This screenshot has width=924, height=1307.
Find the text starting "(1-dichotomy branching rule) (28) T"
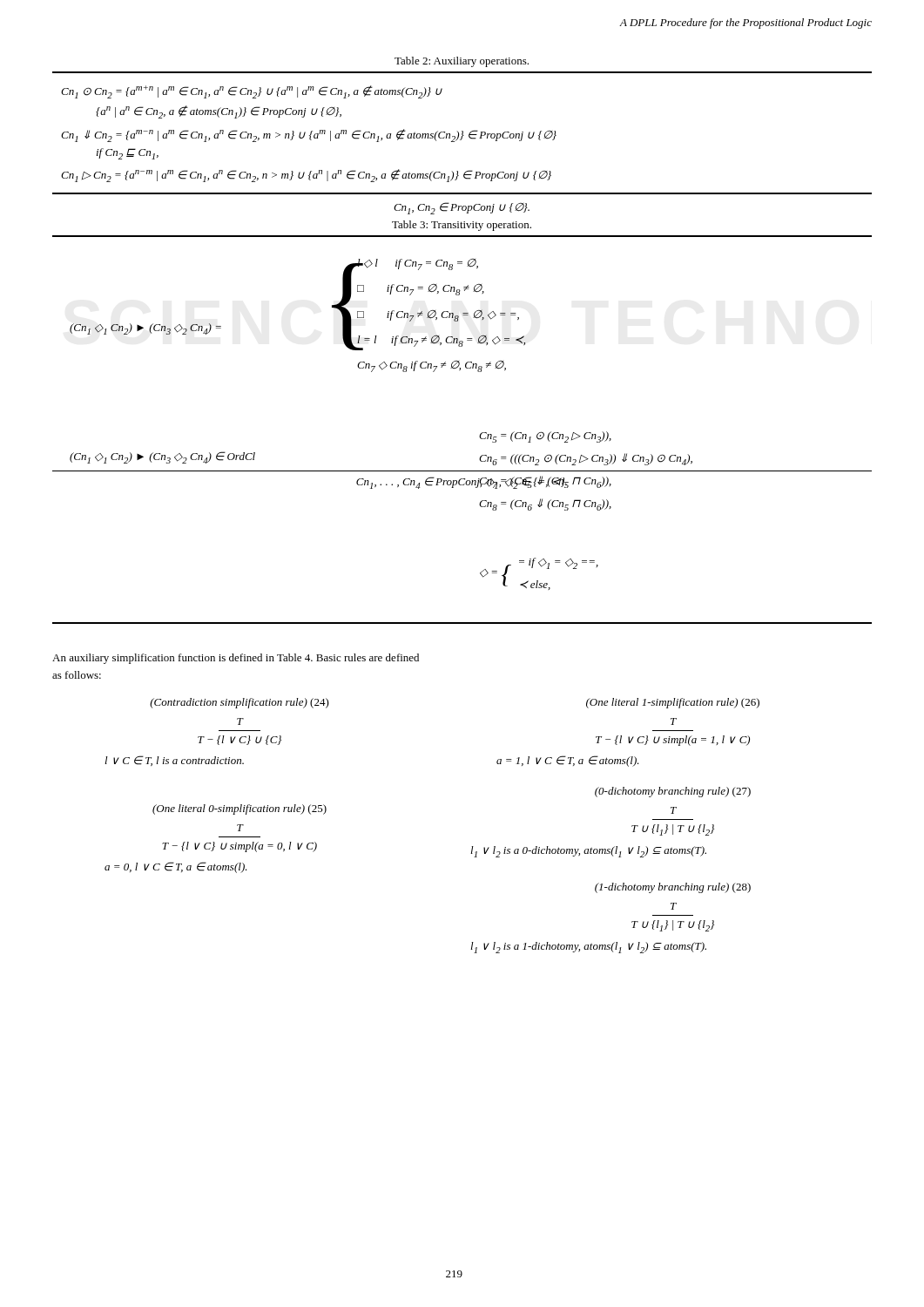click(x=673, y=906)
